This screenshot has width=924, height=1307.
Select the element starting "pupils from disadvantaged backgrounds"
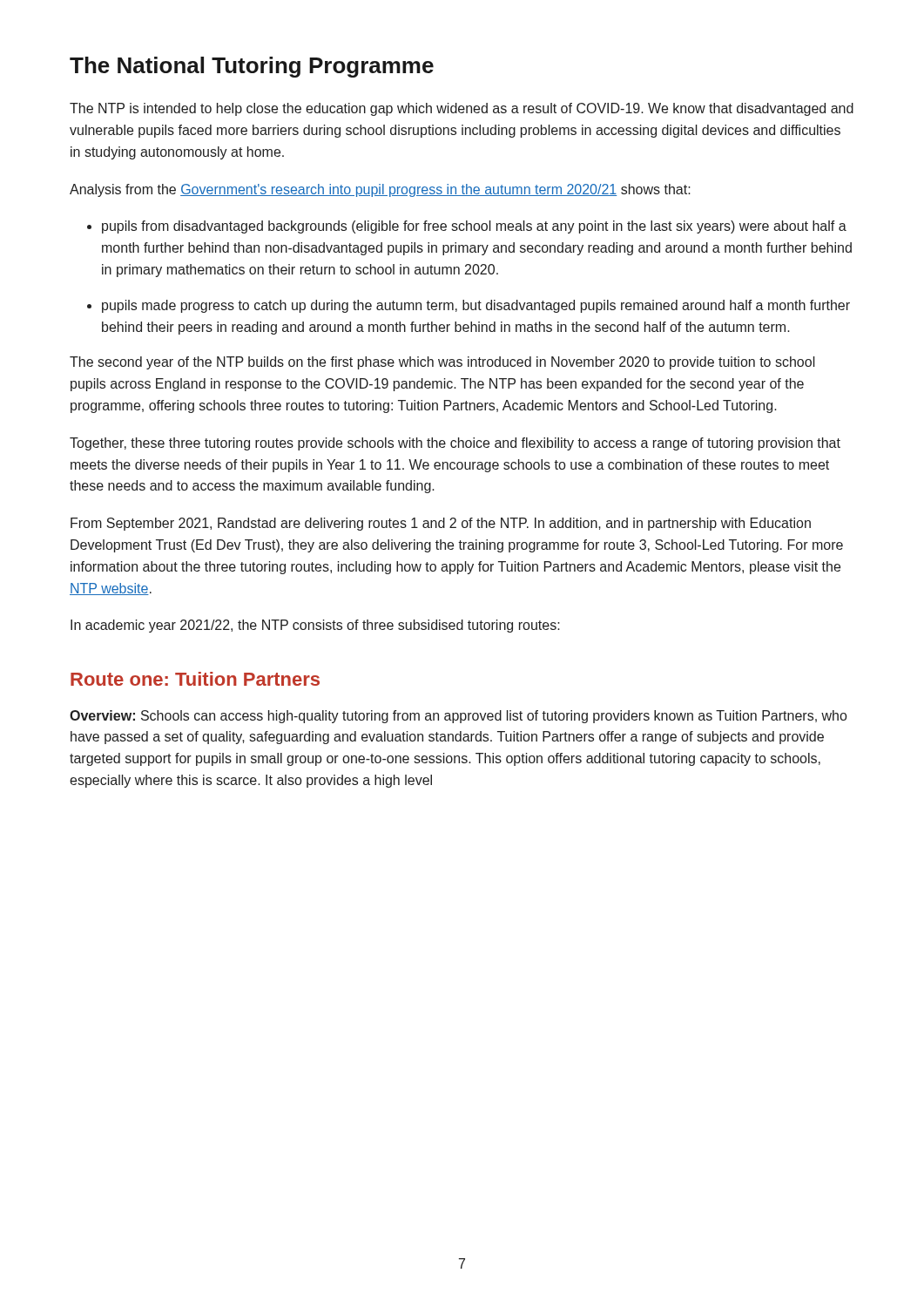pos(478,249)
